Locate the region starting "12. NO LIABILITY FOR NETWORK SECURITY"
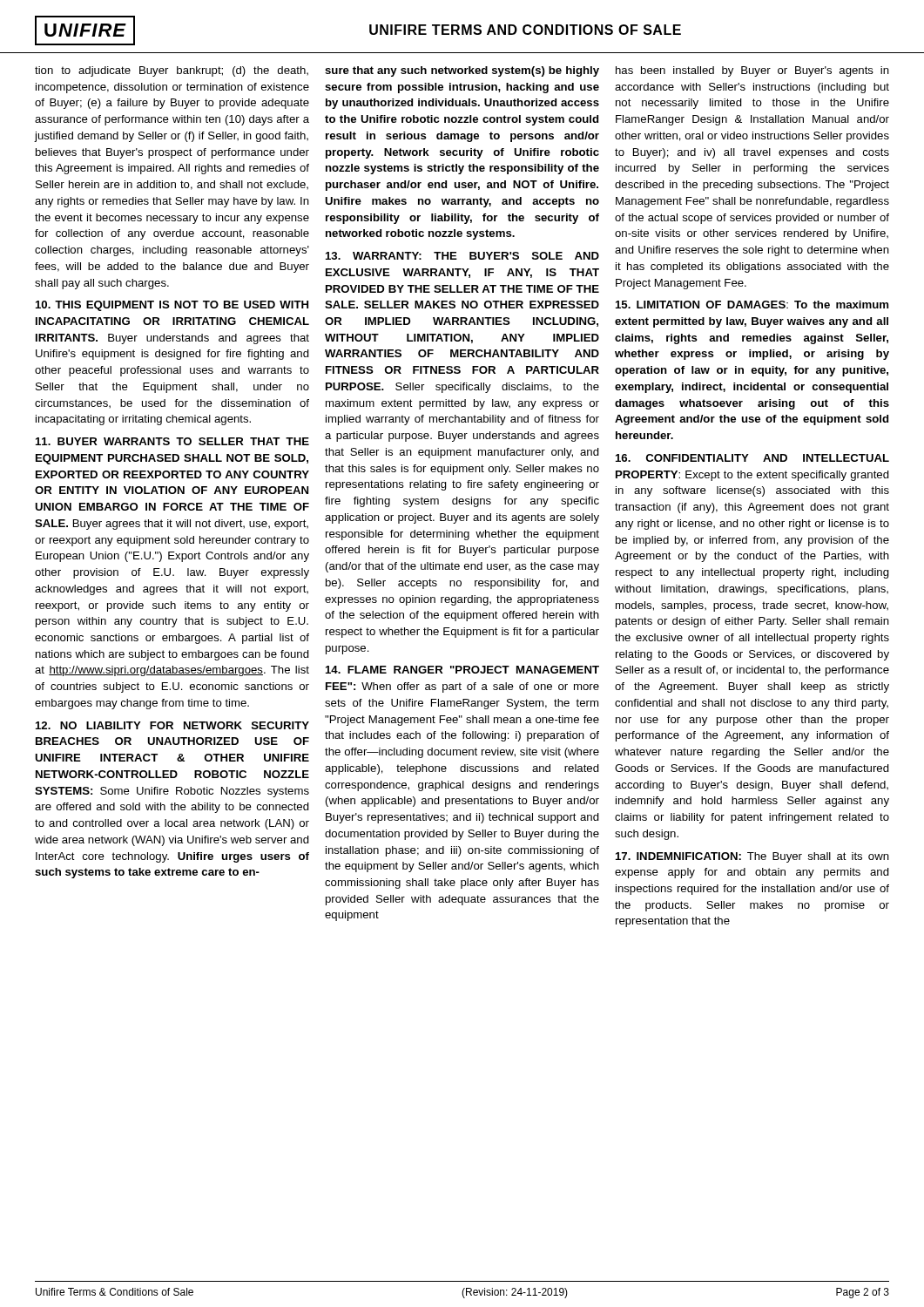Image resolution: width=924 pixels, height=1307 pixels. click(x=172, y=799)
